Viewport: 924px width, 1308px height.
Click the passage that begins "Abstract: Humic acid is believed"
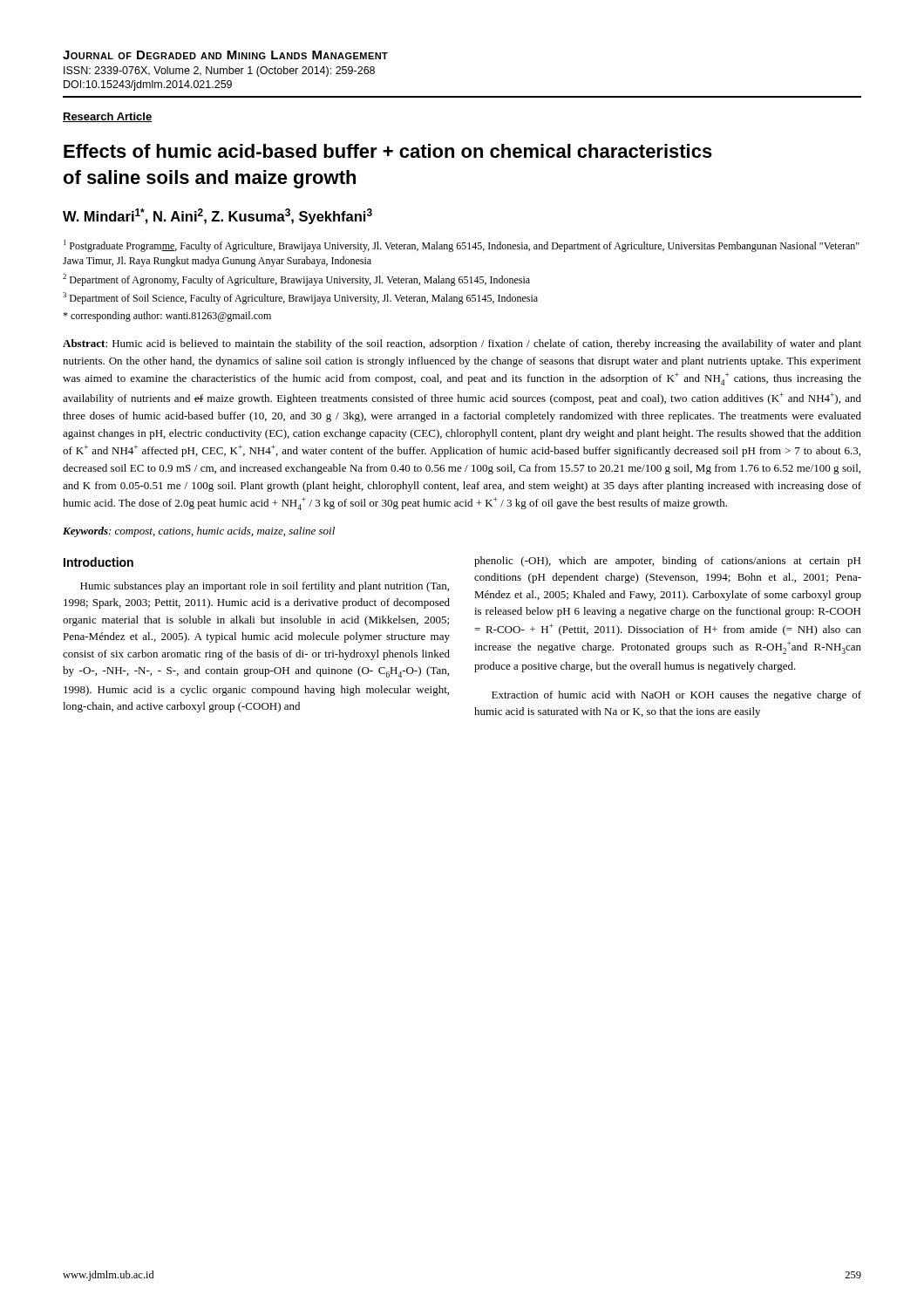462,424
